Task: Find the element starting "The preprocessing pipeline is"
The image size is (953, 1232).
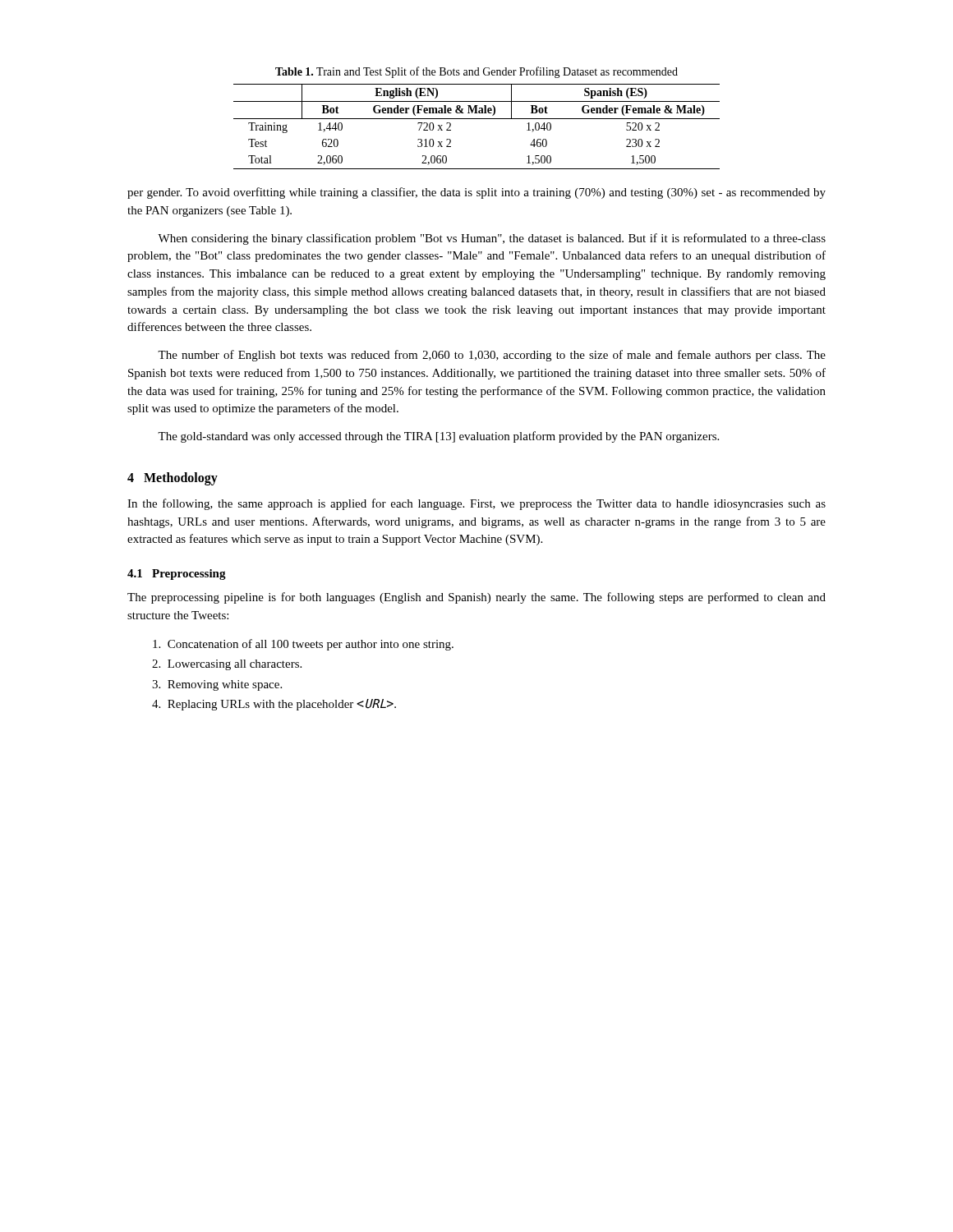Action: tap(476, 607)
